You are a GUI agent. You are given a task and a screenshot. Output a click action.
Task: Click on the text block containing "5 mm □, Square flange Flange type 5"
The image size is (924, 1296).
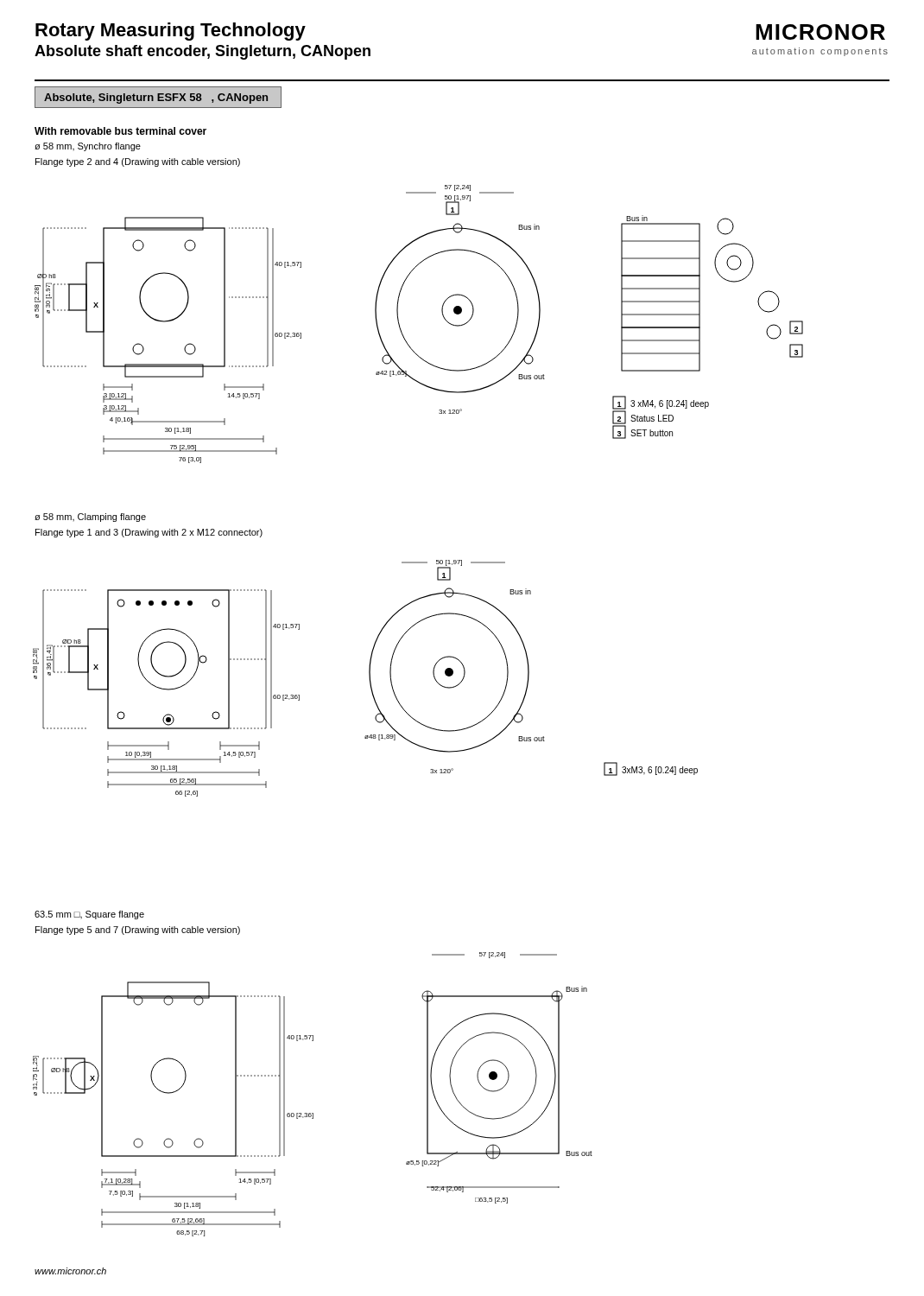[138, 922]
